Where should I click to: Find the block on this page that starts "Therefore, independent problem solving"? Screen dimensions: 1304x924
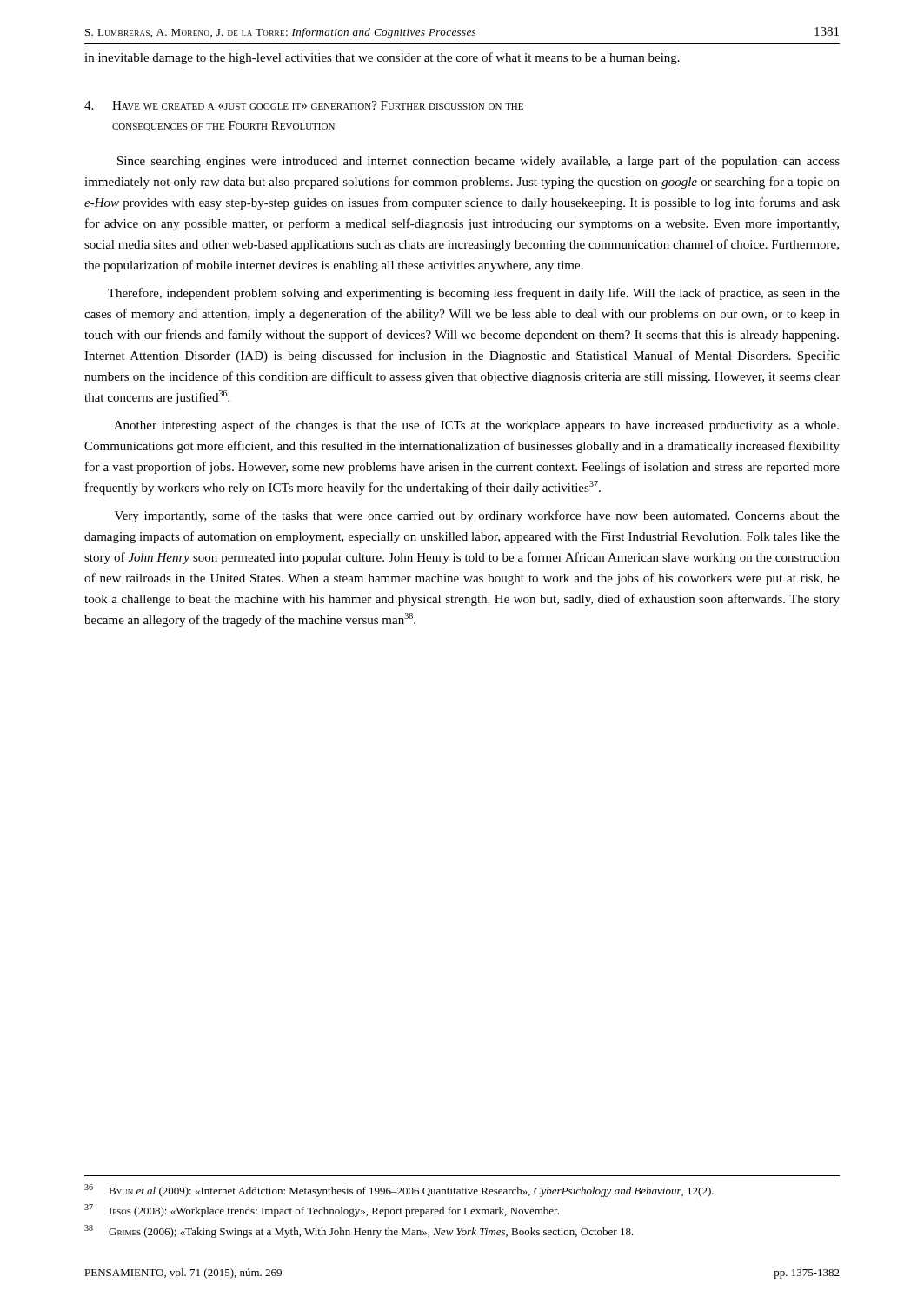coord(462,345)
